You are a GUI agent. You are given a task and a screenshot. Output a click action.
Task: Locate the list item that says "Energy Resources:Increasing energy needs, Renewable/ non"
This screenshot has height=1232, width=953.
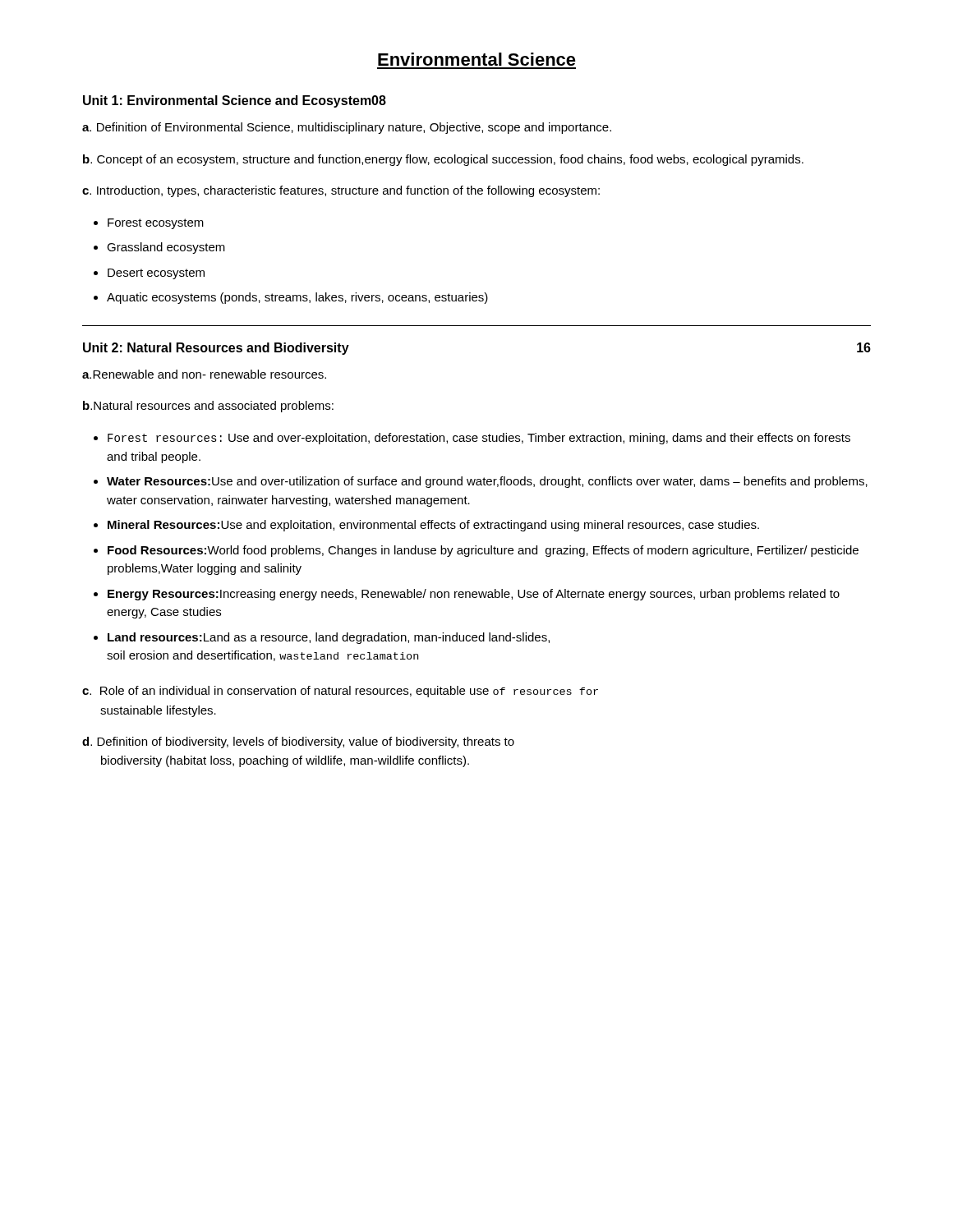coord(473,602)
